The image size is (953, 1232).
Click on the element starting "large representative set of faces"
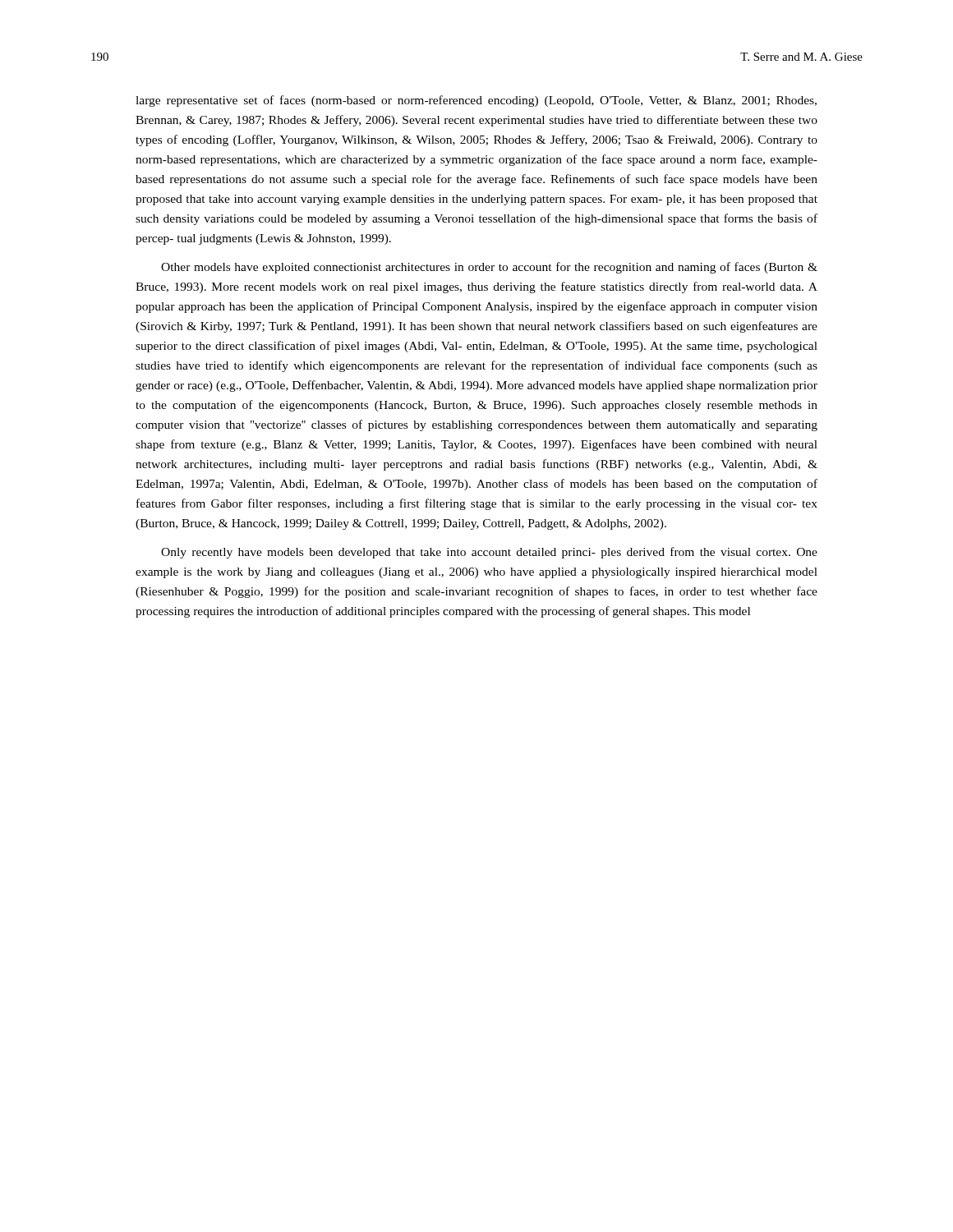pyautogui.click(x=476, y=169)
